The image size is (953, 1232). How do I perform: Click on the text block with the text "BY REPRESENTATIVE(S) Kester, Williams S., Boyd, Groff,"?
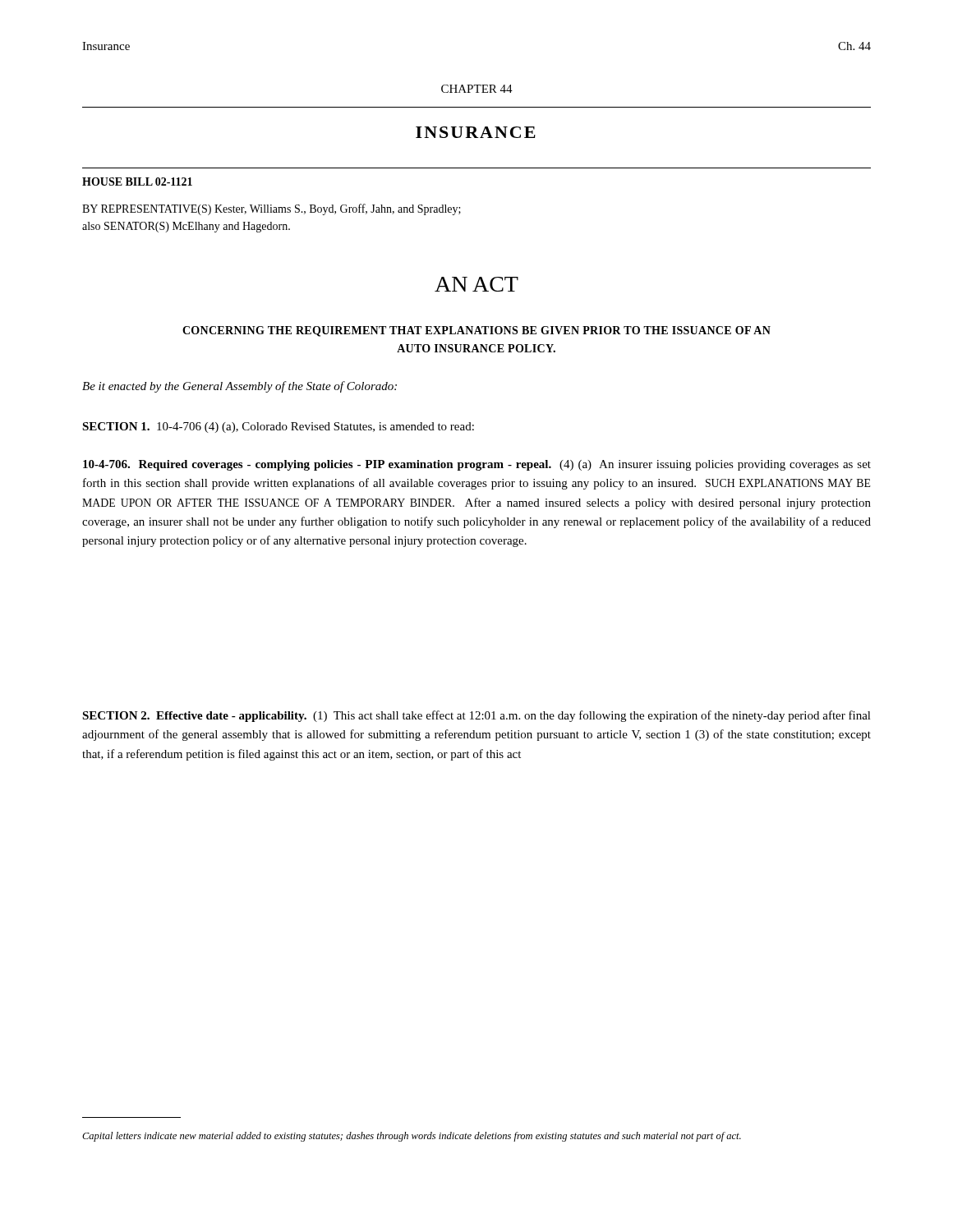pos(272,218)
